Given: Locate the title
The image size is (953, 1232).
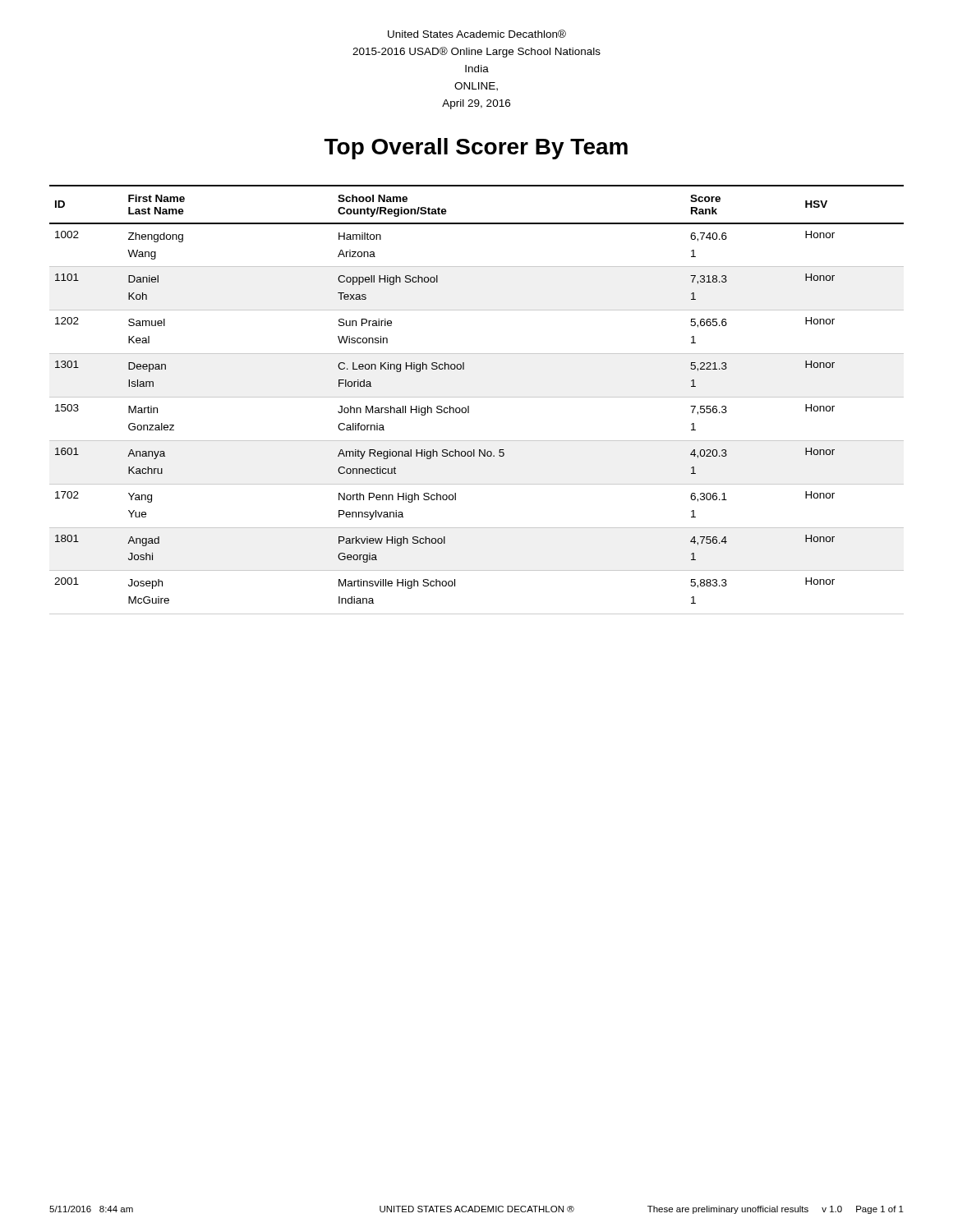Looking at the screenshot, I should pyautogui.click(x=476, y=146).
